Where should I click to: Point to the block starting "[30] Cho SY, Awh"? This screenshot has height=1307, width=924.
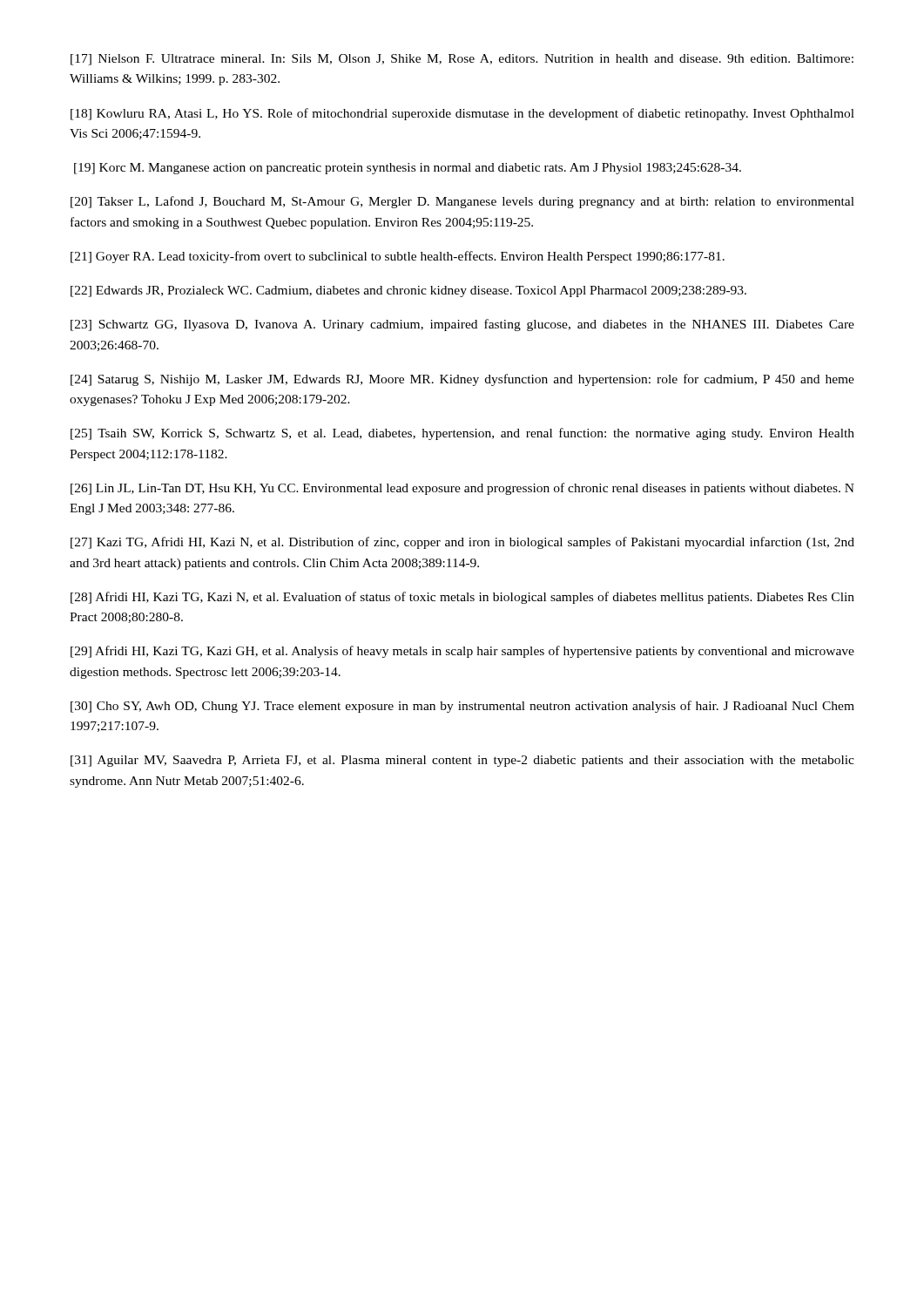tap(462, 715)
